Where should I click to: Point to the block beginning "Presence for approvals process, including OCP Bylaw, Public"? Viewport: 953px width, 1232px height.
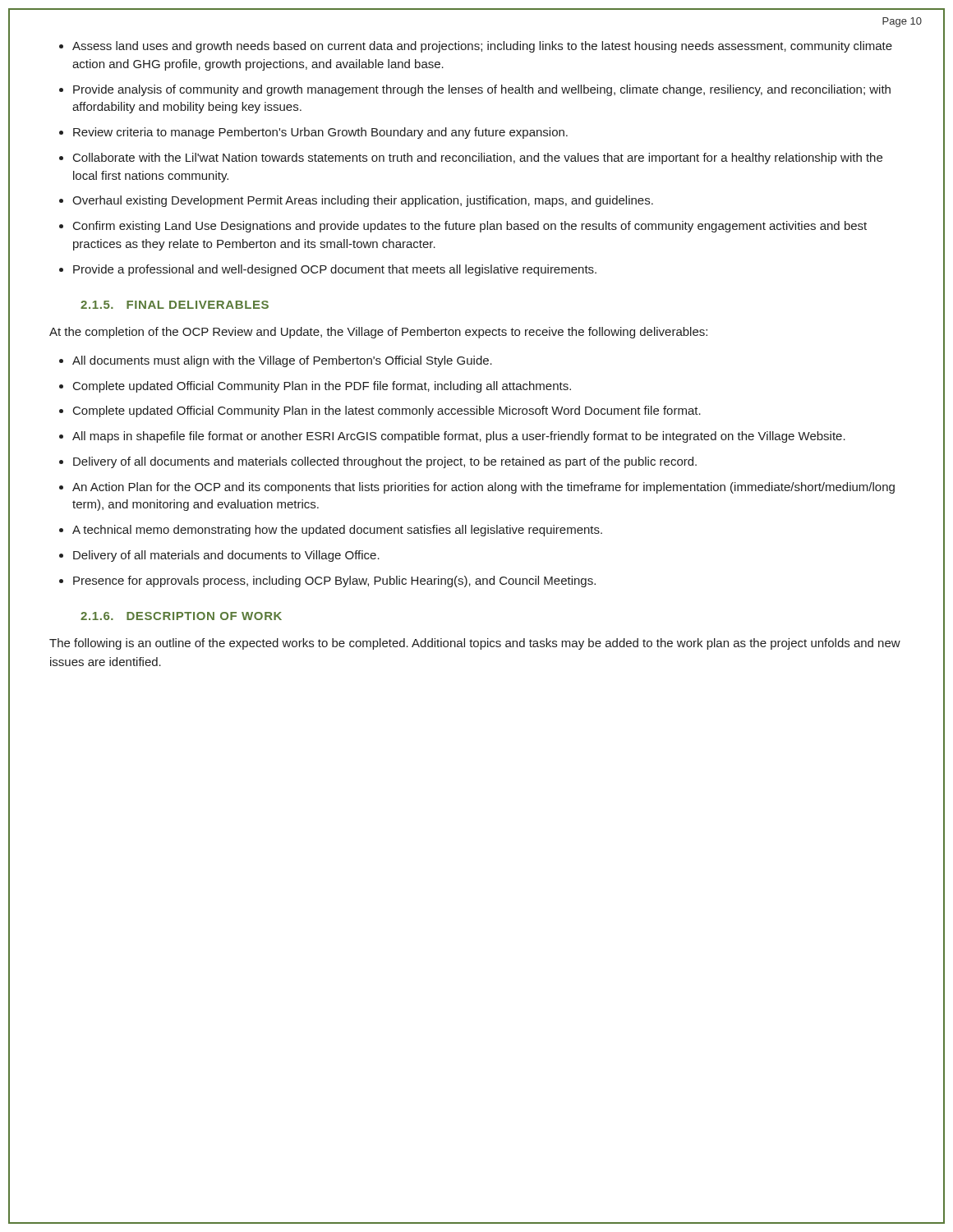[x=488, y=580]
